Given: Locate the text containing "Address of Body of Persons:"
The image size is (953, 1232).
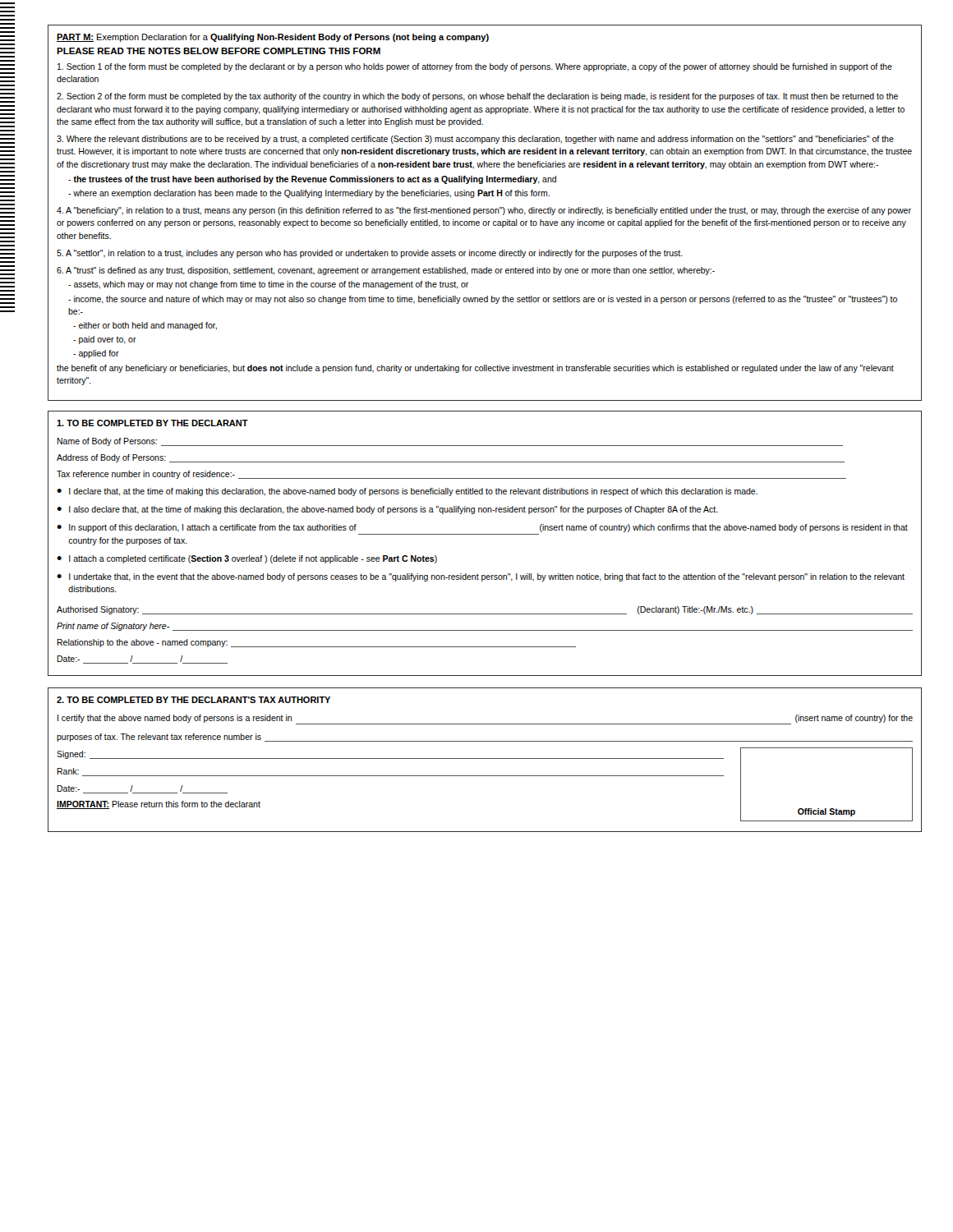Looking at the screenshot, I should [x=451, y=457].
